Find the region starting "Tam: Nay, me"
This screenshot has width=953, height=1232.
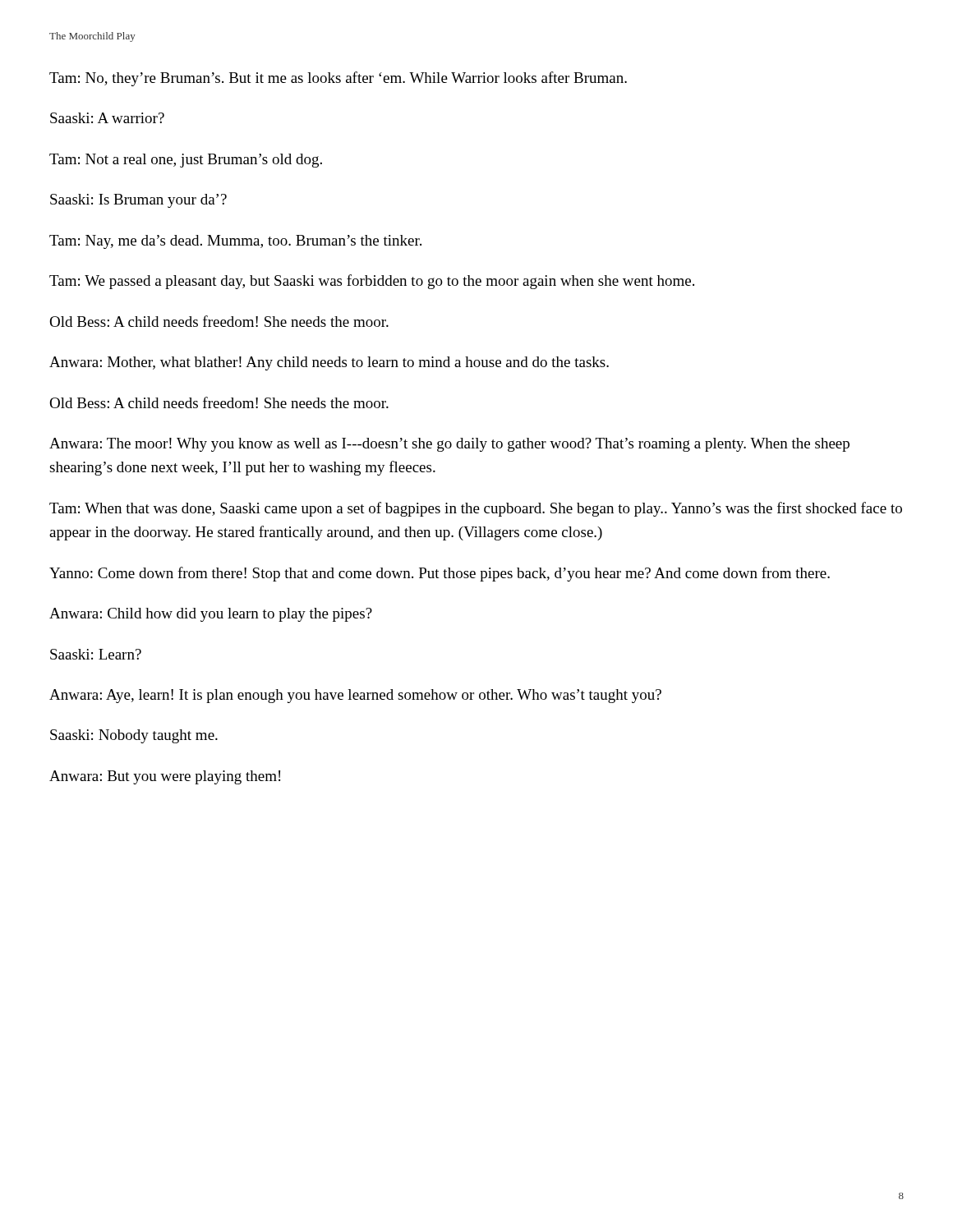coord(236,240)
